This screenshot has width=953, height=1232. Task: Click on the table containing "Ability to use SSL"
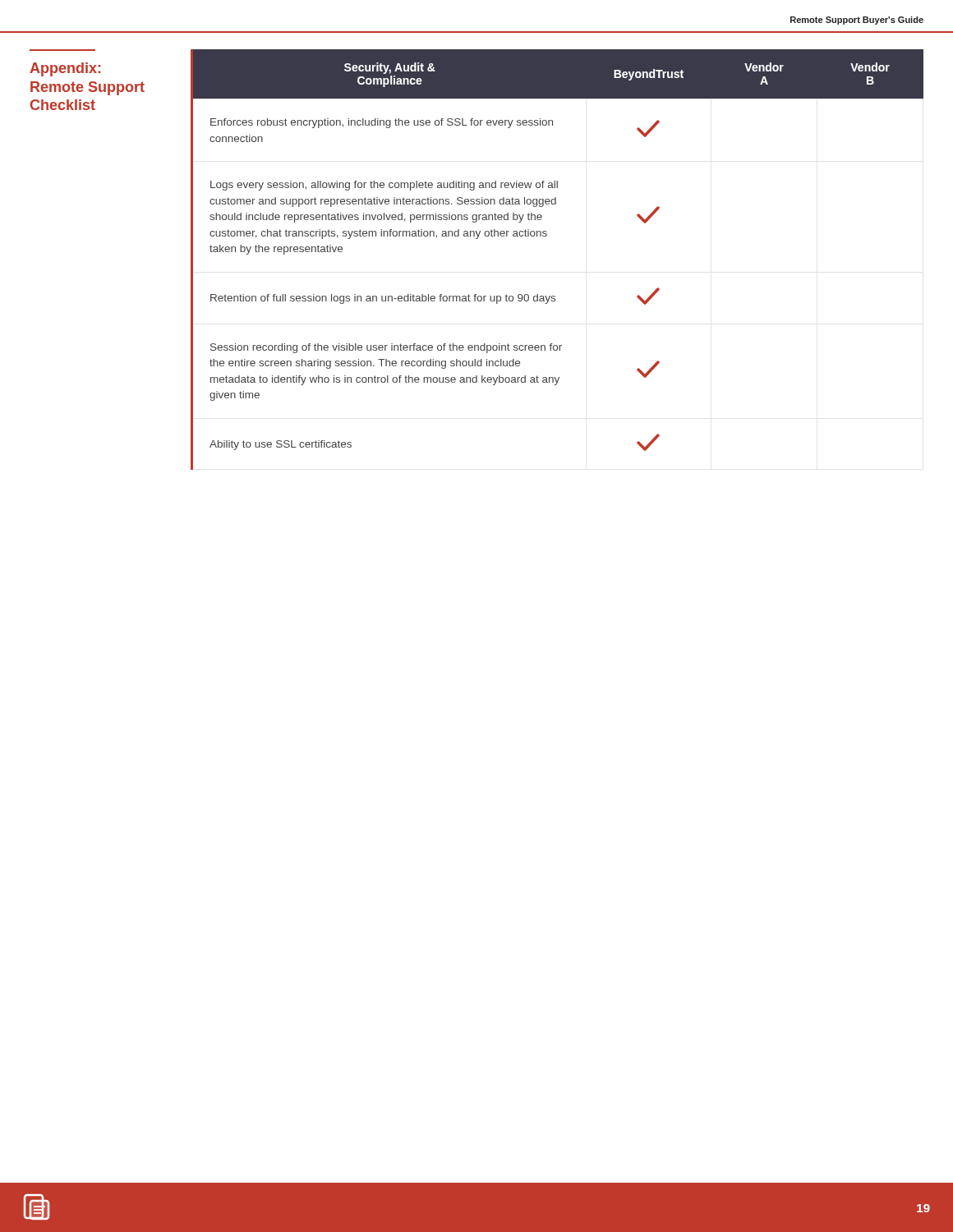(557, 260)
